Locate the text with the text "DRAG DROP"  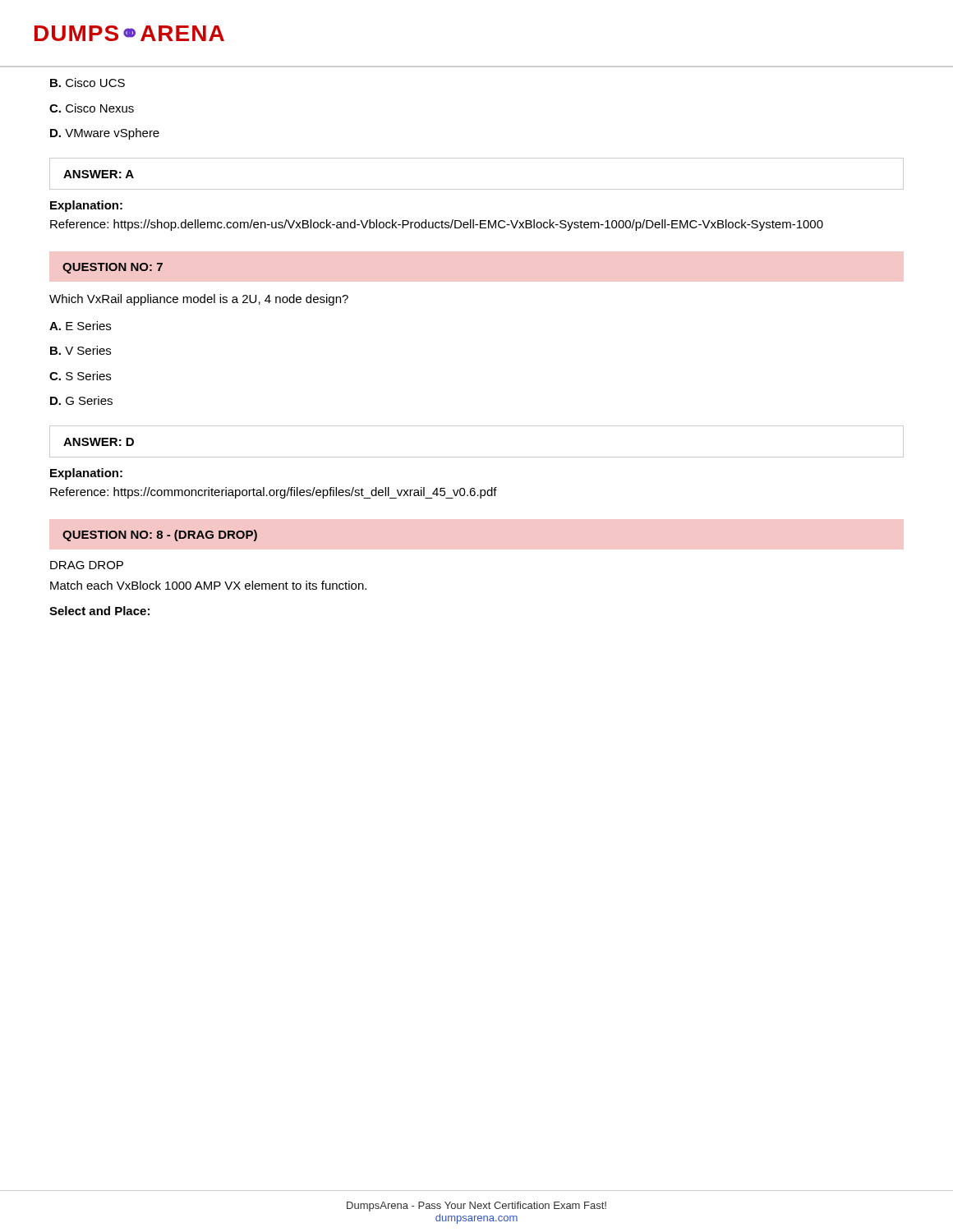87,565
